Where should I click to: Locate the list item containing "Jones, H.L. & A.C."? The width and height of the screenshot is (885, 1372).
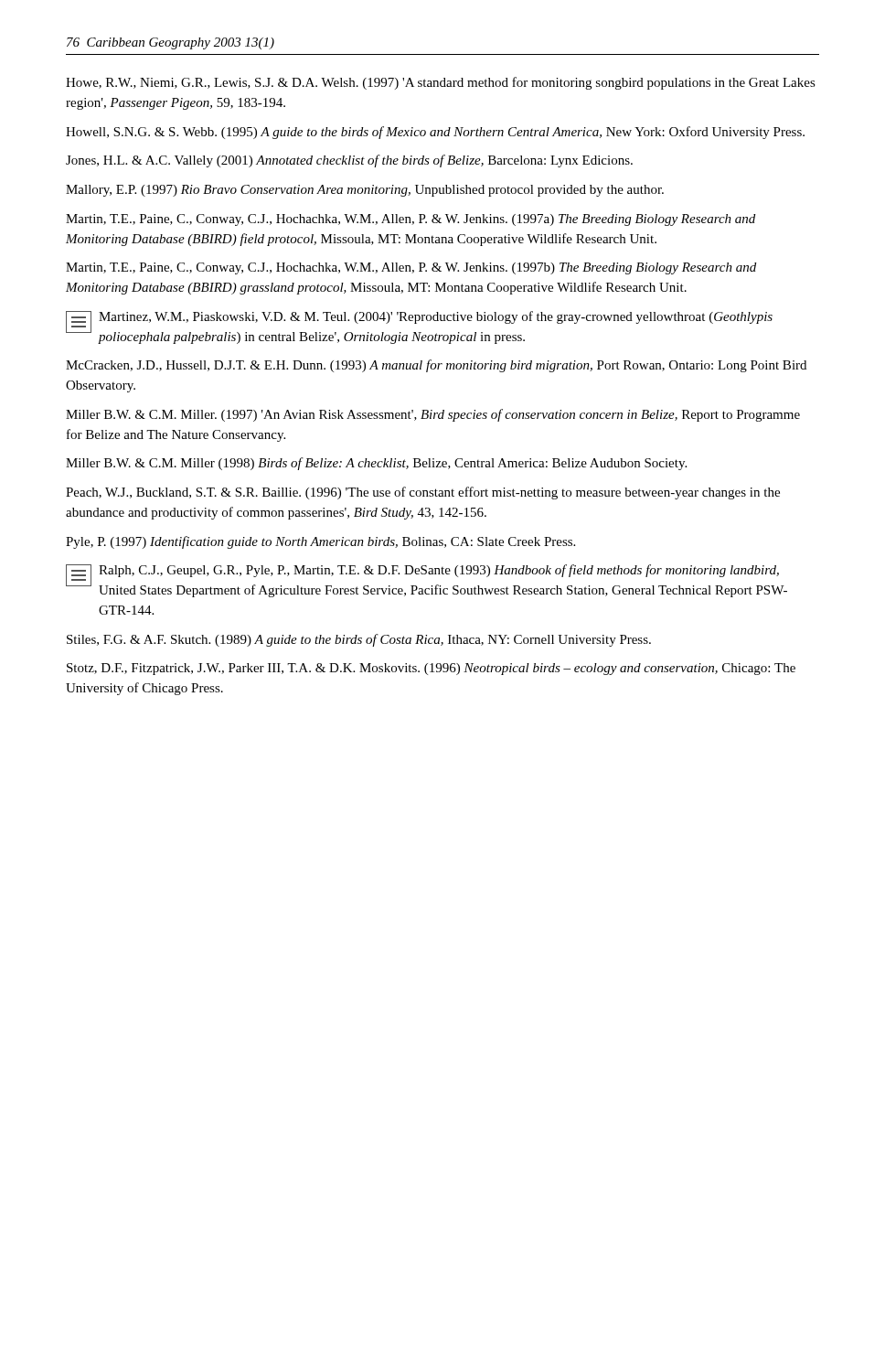coord(442,161)
